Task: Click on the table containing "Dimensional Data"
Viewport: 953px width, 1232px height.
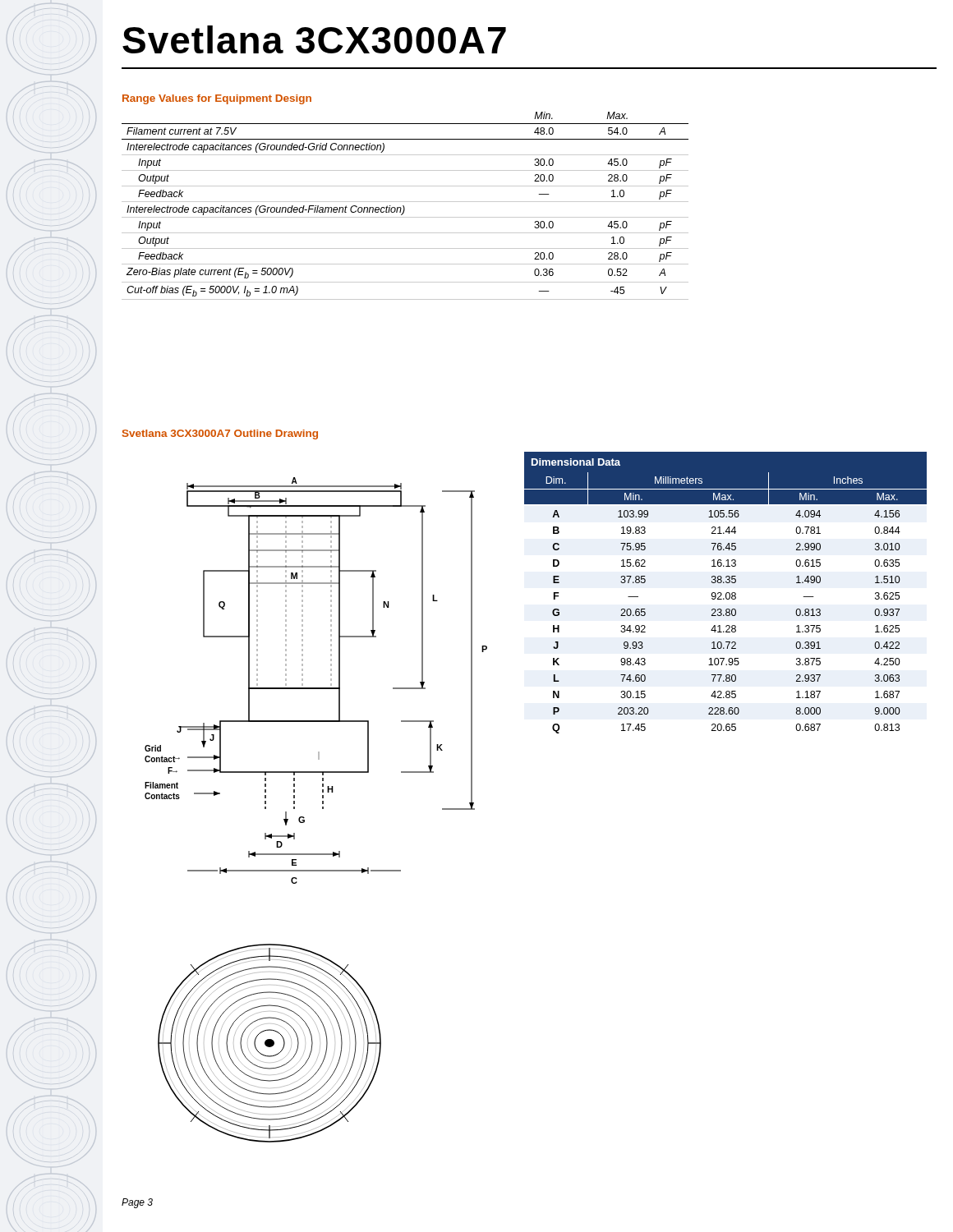Action: [725, 594]
